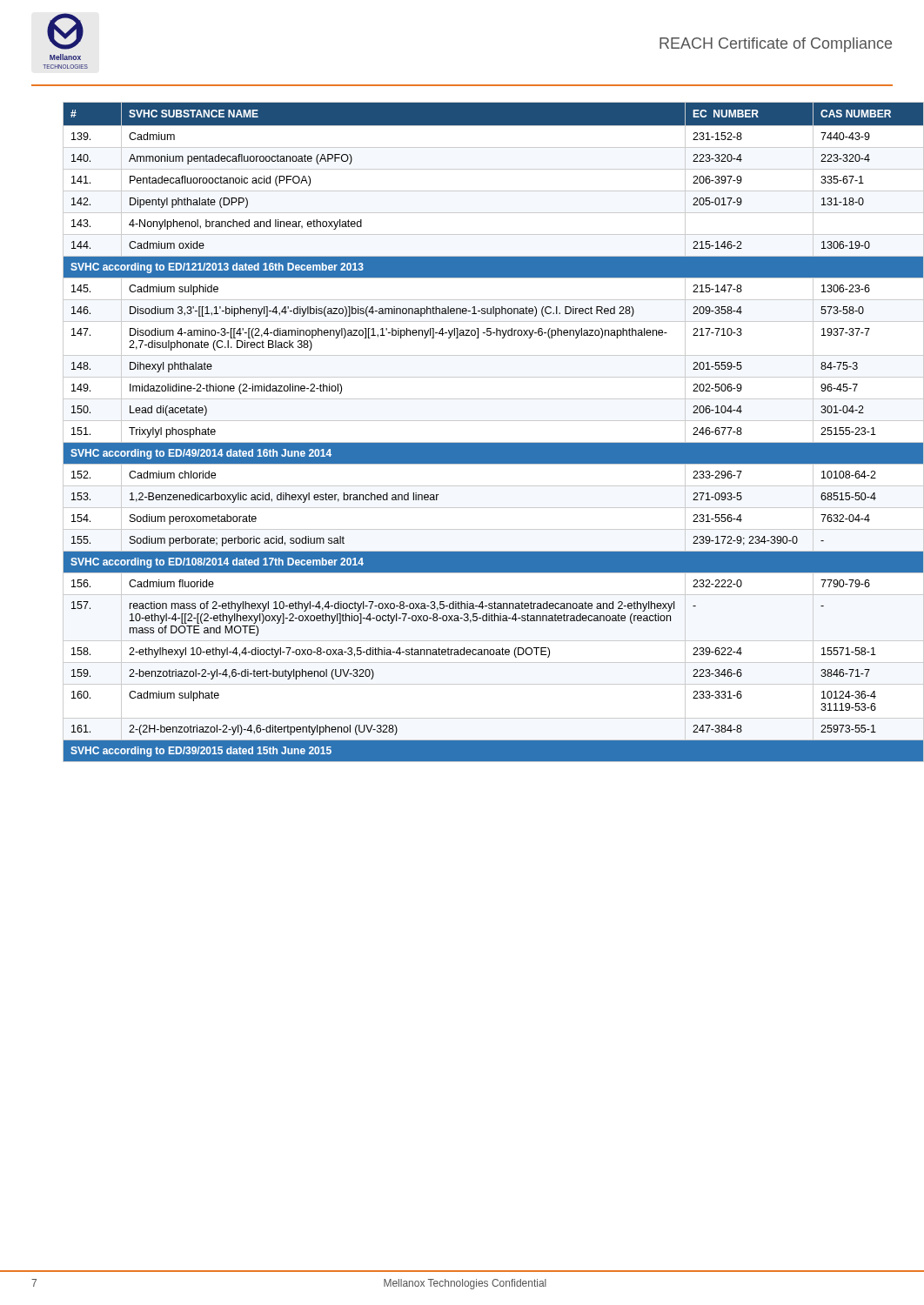
Task: Find the table that mentions "2-(2H-benzotriazol-2-yl)-4,6-ditertpentylphenol (UV-328)"
Action: coord(462,432)
